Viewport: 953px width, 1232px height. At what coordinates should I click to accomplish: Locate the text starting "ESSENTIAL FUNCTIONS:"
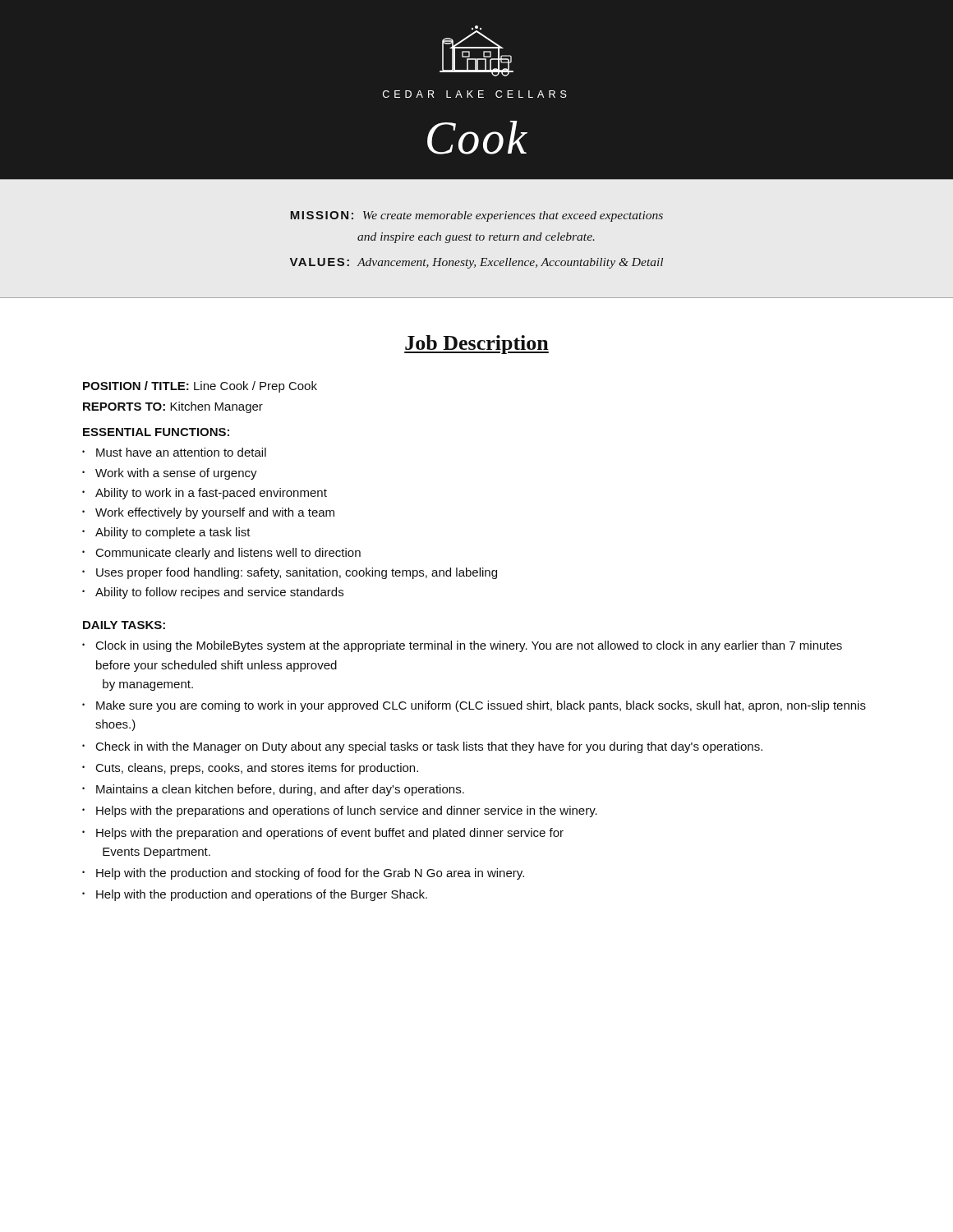pos(156,432)
